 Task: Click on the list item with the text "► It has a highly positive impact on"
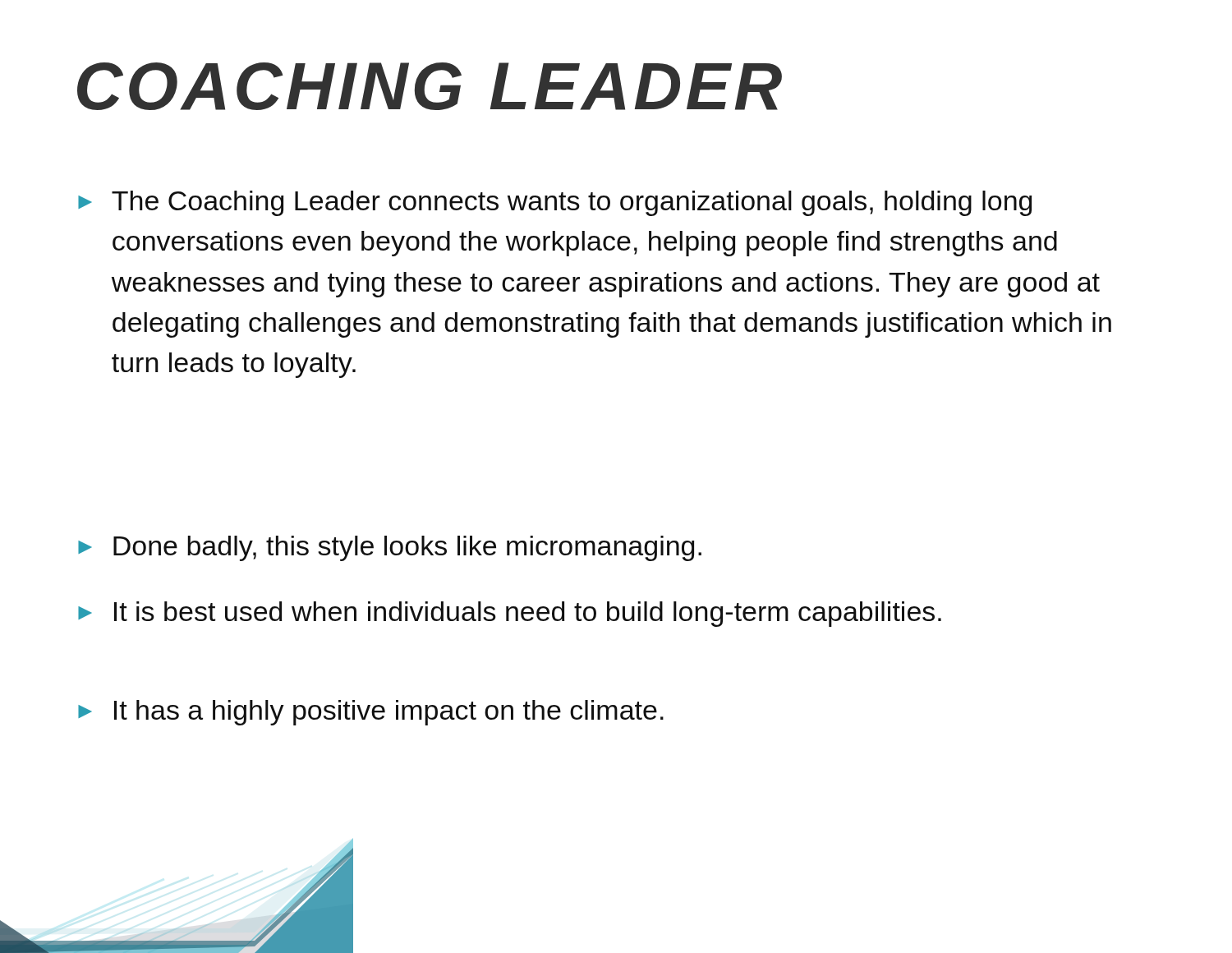(x=616, y=710)
